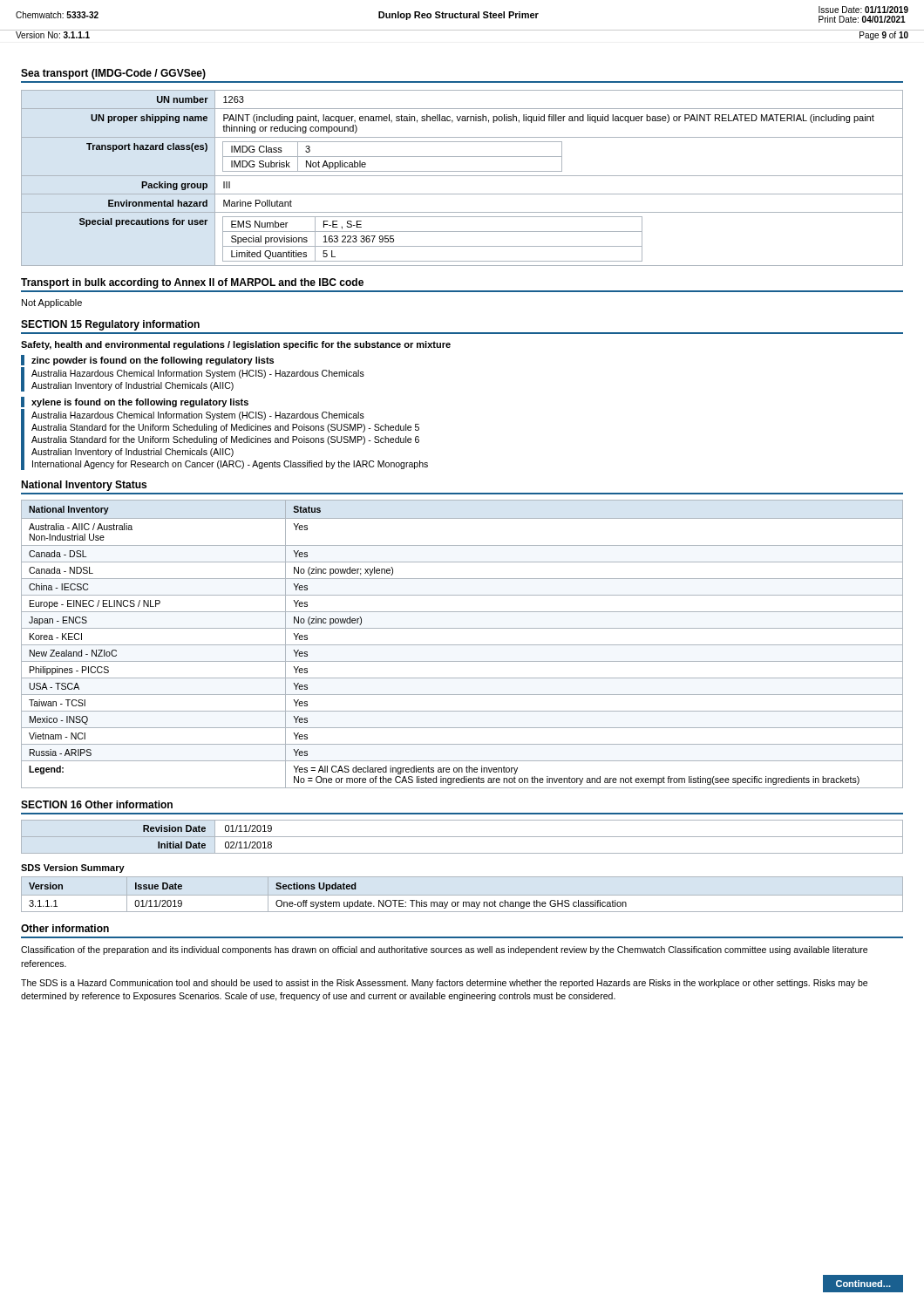Find the block on this page that starts "xylene is found on"
Screen dimensions: 1308x924
point(140,402)
